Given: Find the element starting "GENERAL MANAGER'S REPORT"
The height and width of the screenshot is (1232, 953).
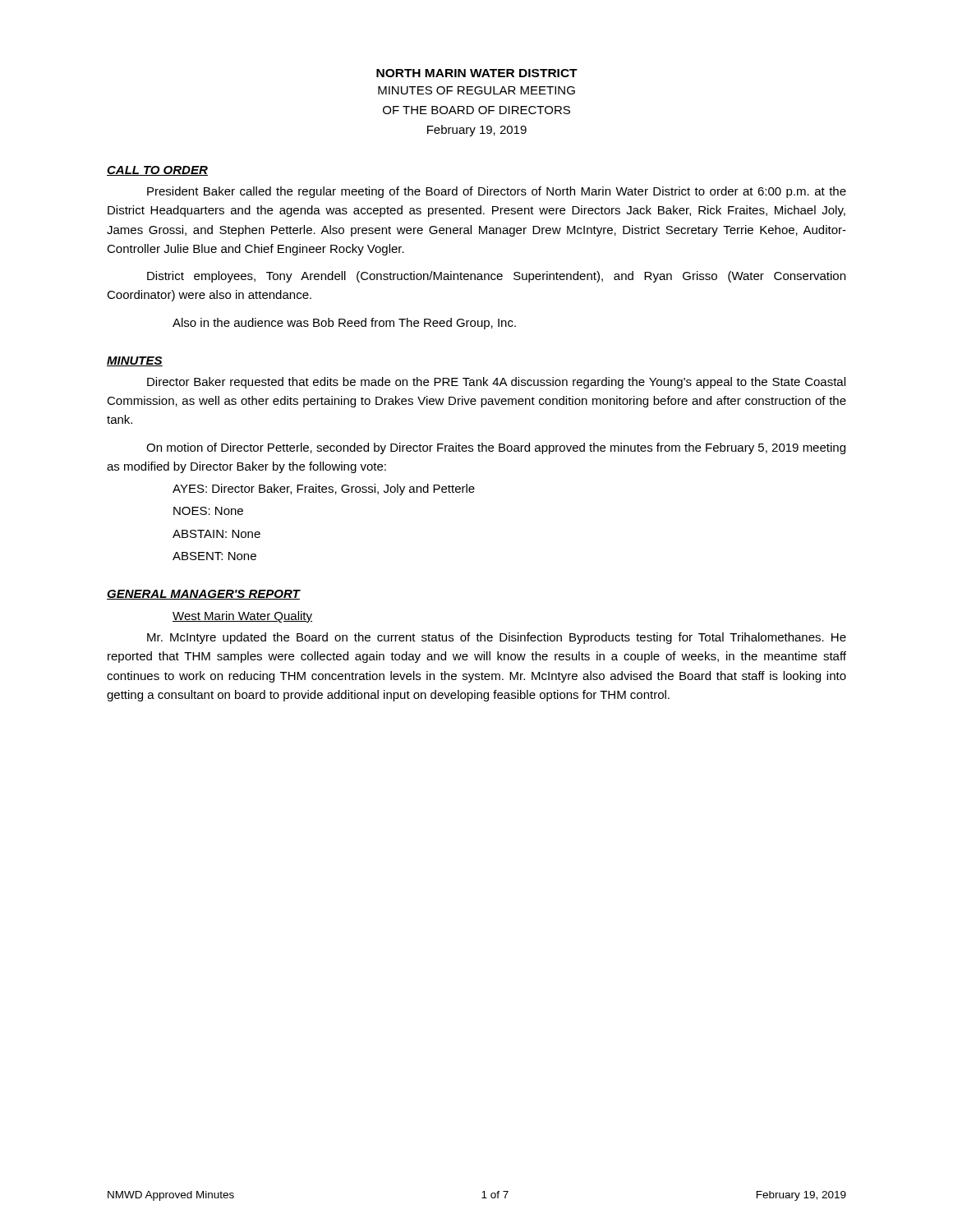Looking at the screenshot, I should pyautogui.click(x=203, y=593).
